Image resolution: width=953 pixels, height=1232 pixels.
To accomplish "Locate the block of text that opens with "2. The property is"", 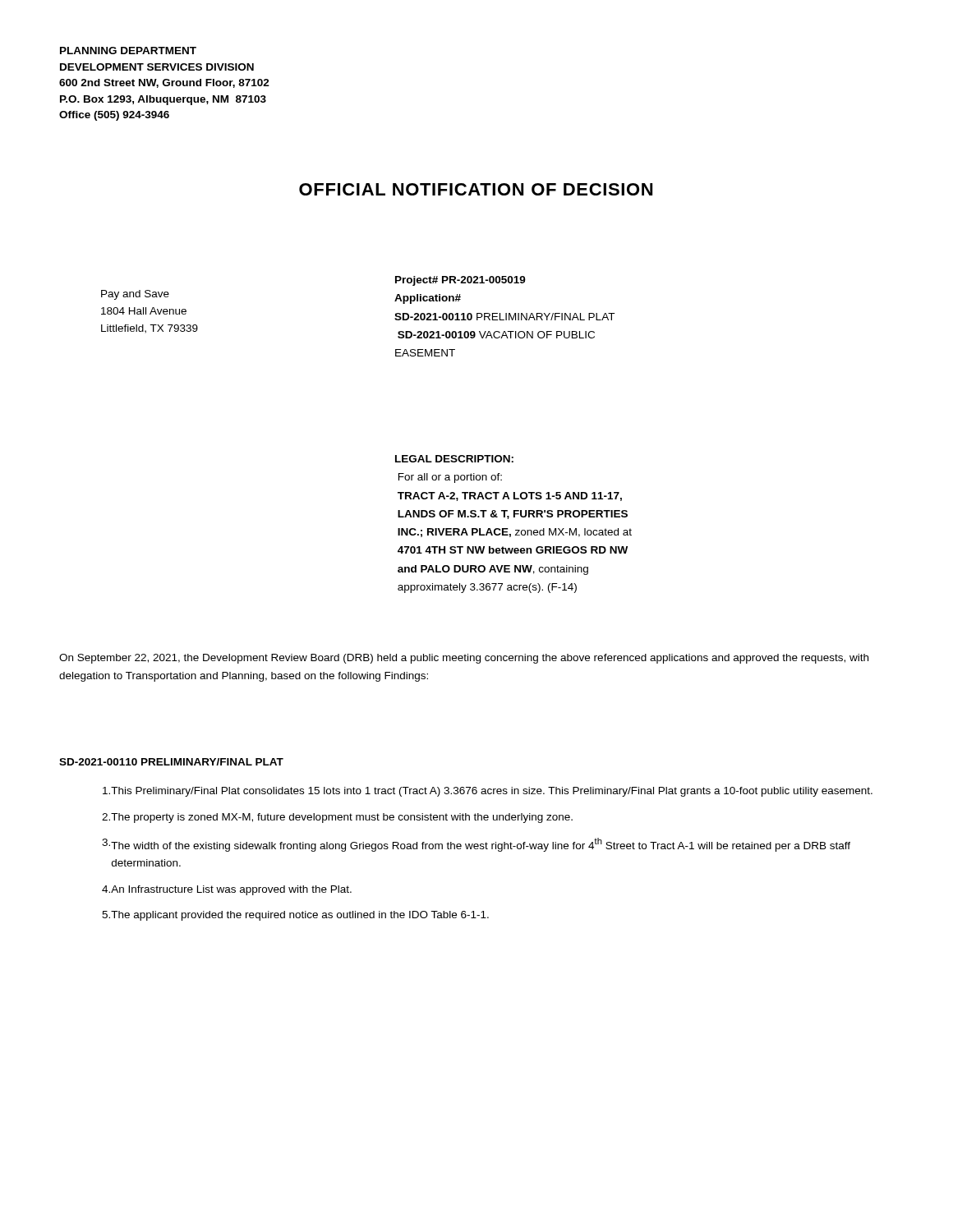I will (476, 817).
